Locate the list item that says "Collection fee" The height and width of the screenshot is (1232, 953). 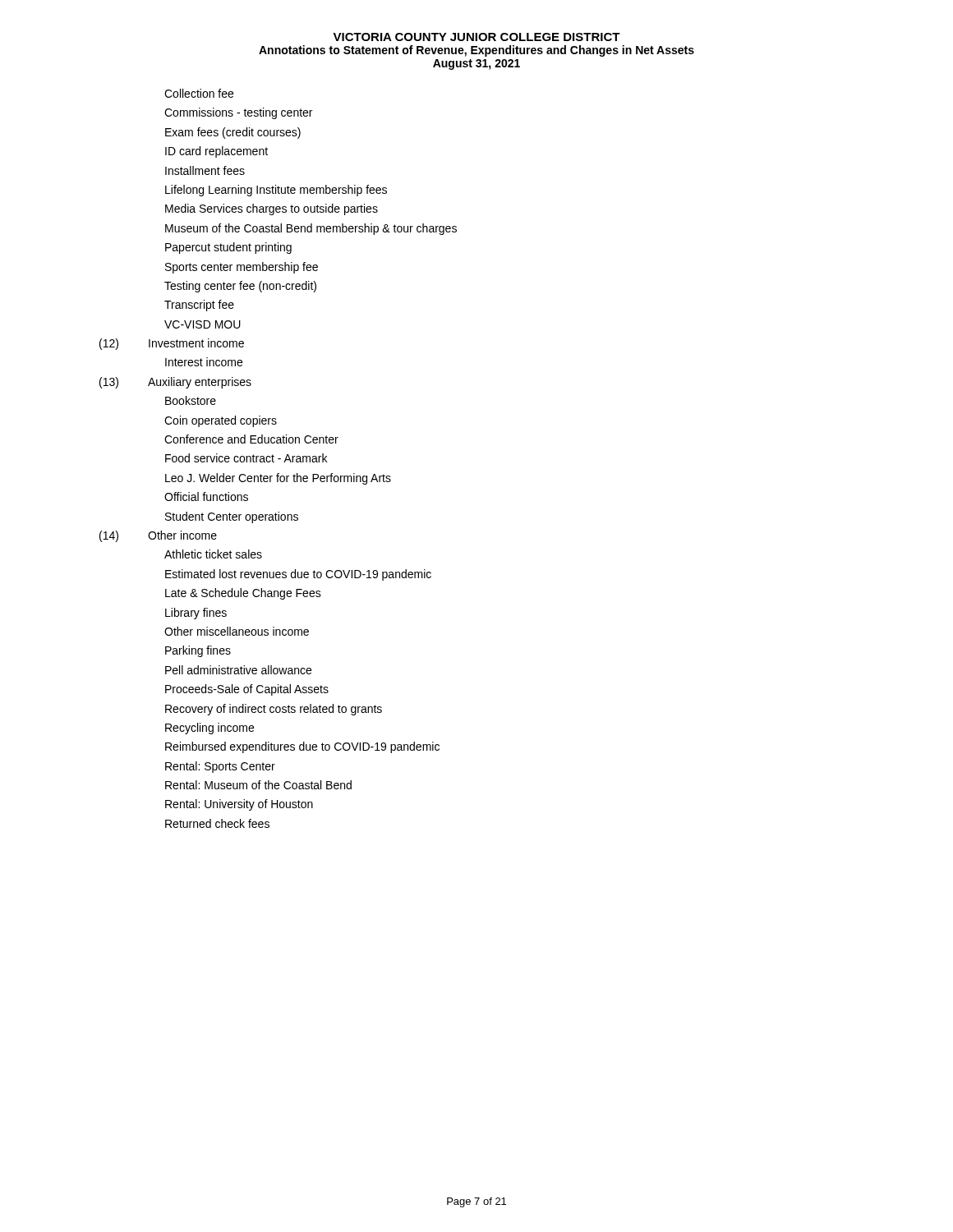click(199, 94)
